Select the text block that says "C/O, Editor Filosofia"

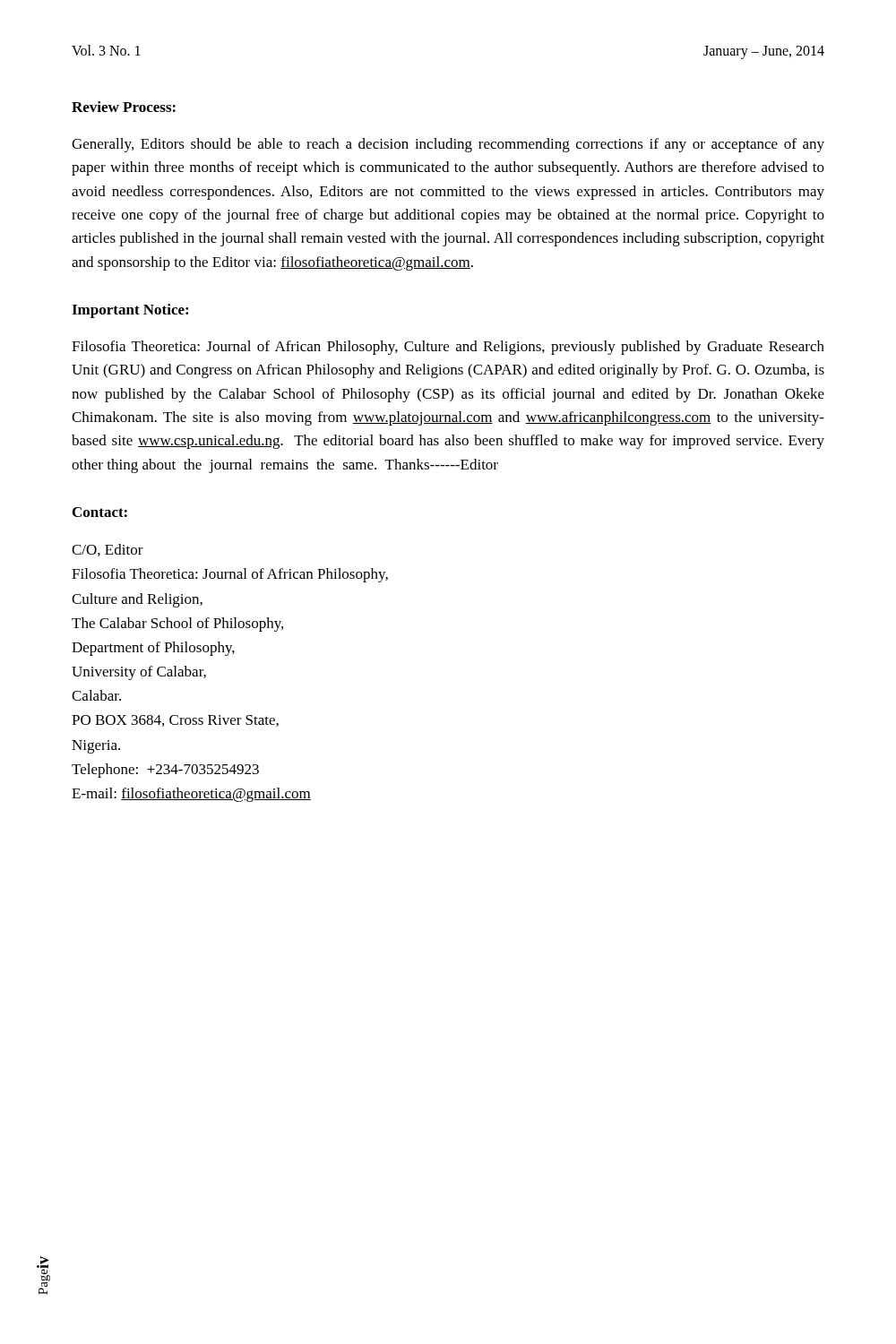point(108,550)
